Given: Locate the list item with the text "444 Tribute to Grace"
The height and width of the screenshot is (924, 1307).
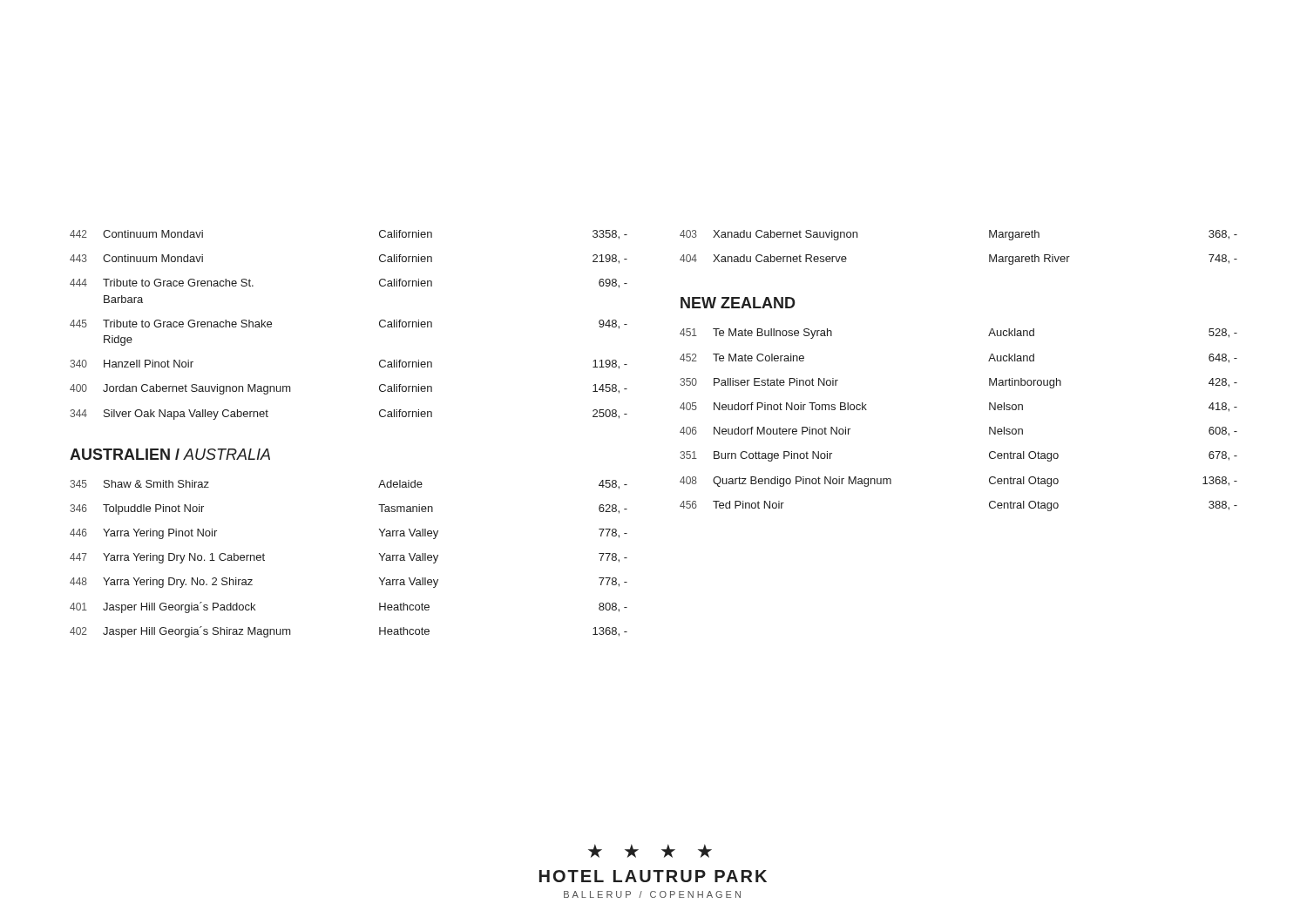Looking at the screenshot, I should click(x=181, y=283).
